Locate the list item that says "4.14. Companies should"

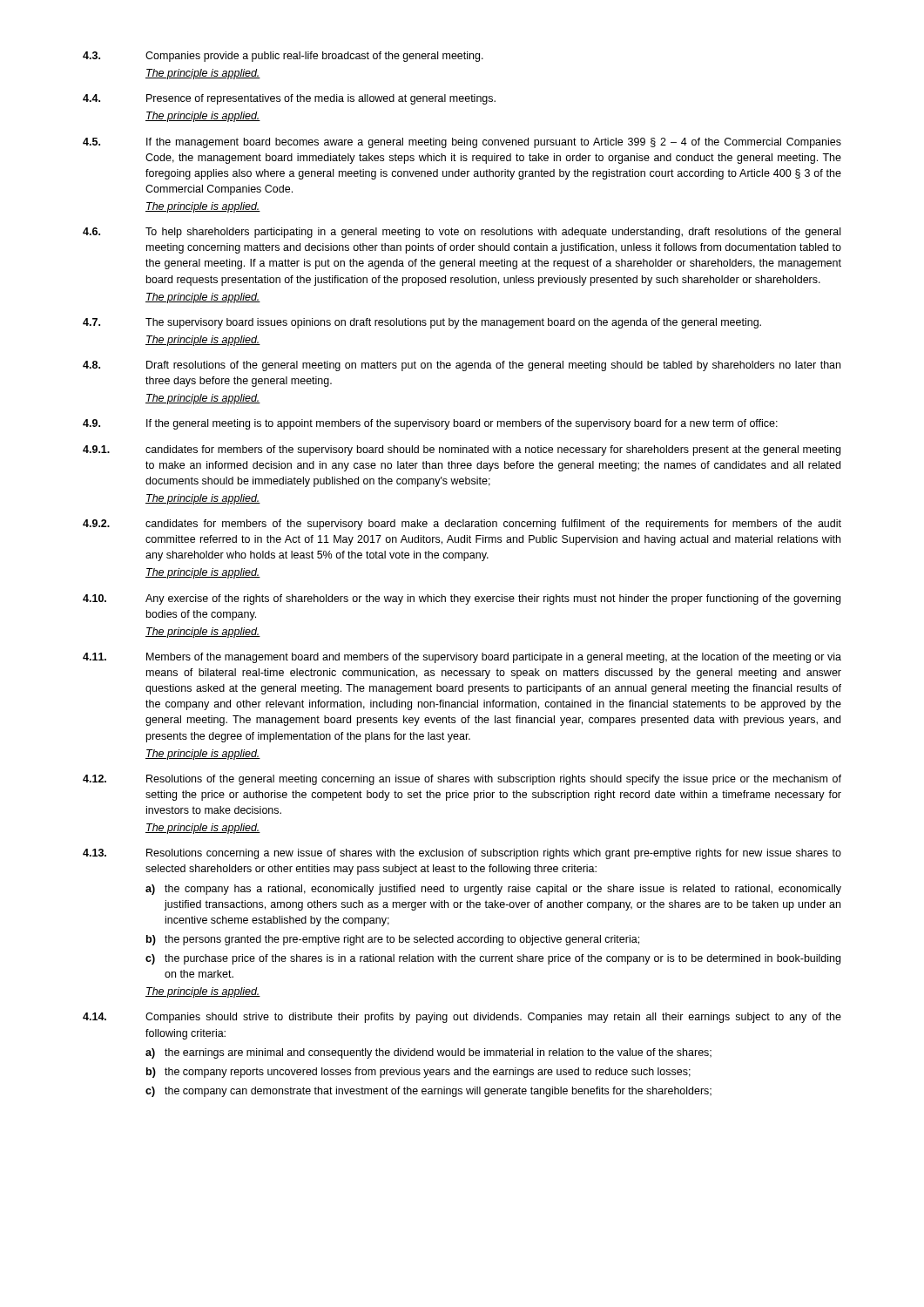[x=462, y=1054]
